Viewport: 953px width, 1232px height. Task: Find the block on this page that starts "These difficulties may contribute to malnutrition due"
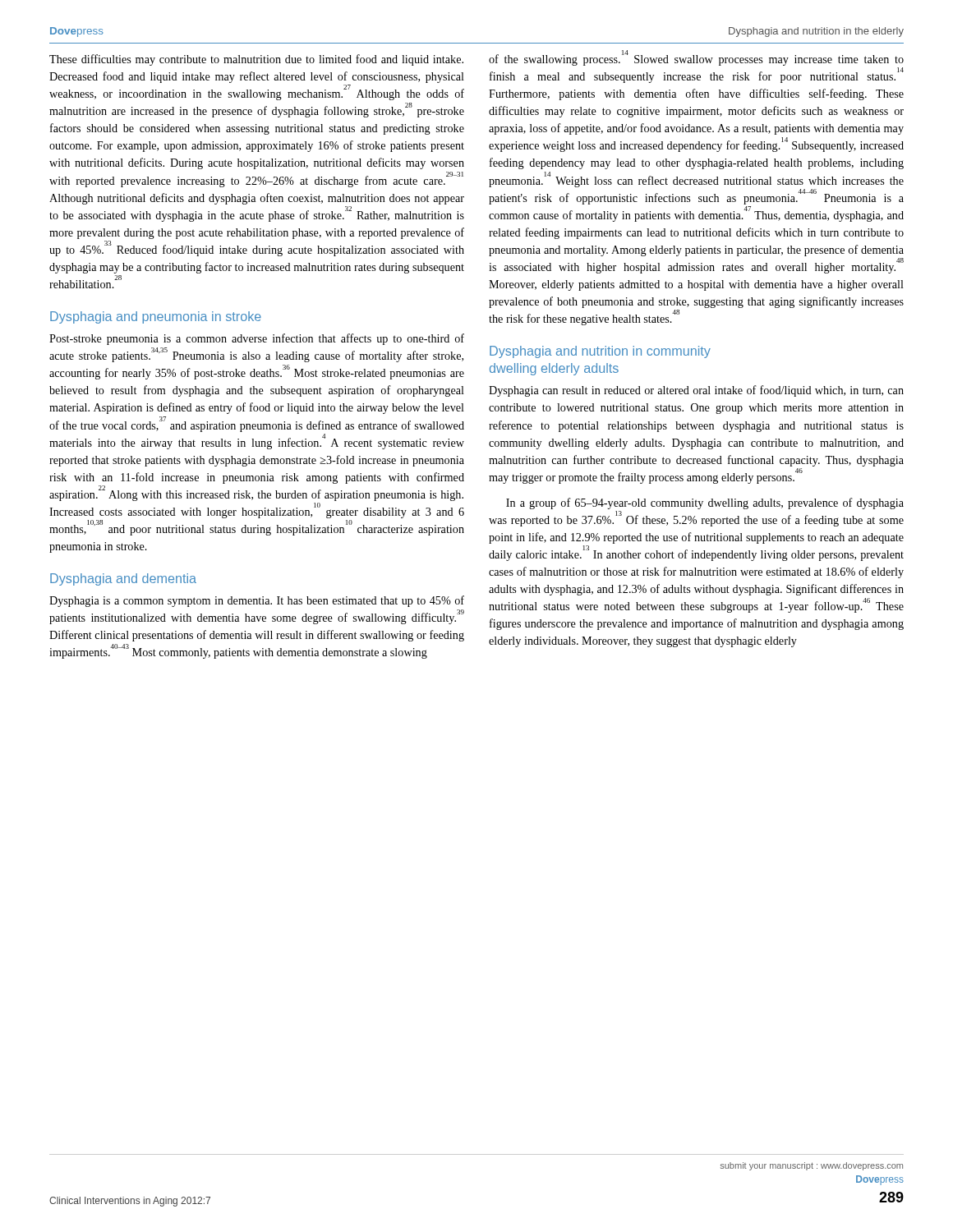click(x=257, y=172)
